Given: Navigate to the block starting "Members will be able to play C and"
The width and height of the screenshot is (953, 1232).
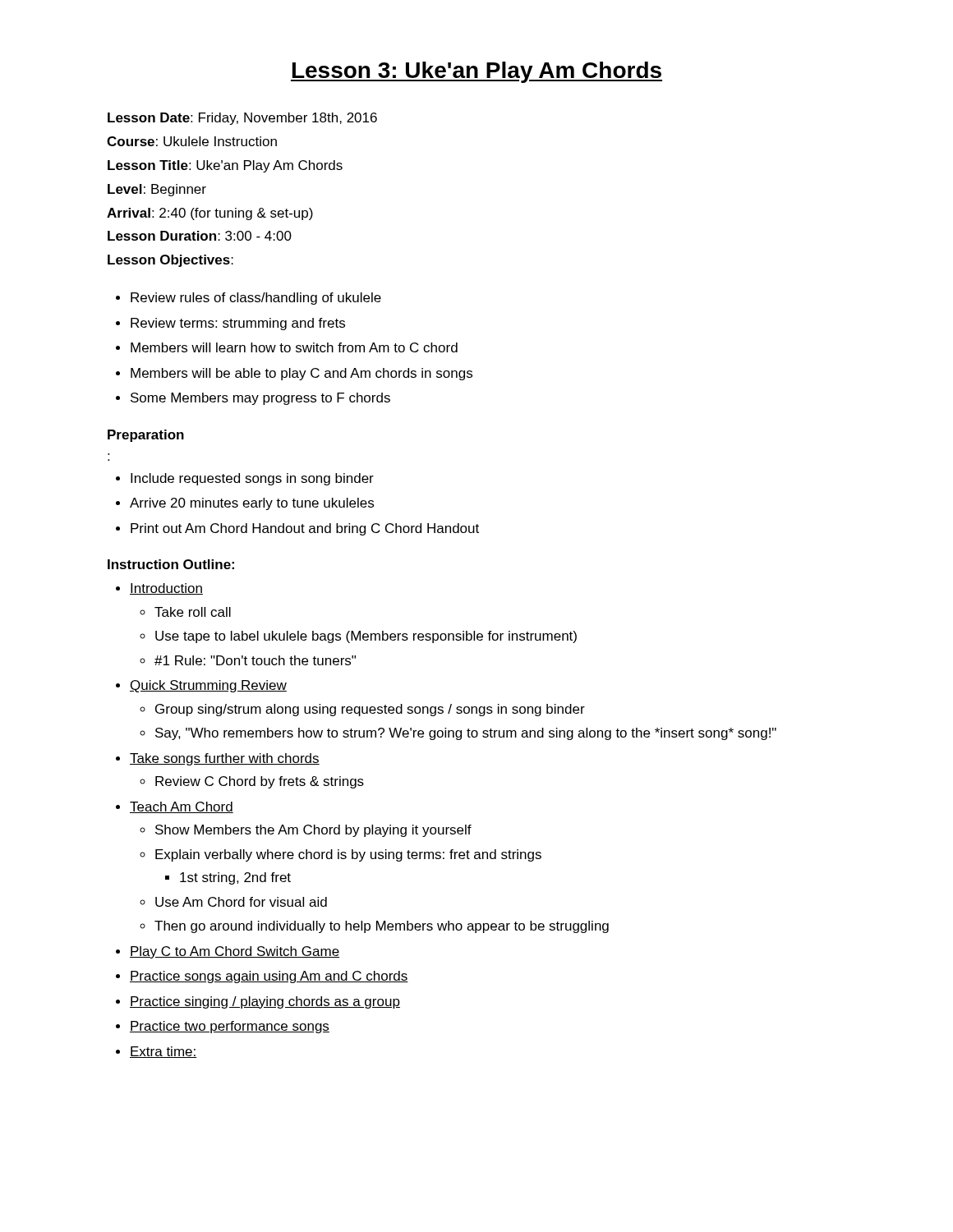Looking at the screenshot, I should click(x=301, y=373).
